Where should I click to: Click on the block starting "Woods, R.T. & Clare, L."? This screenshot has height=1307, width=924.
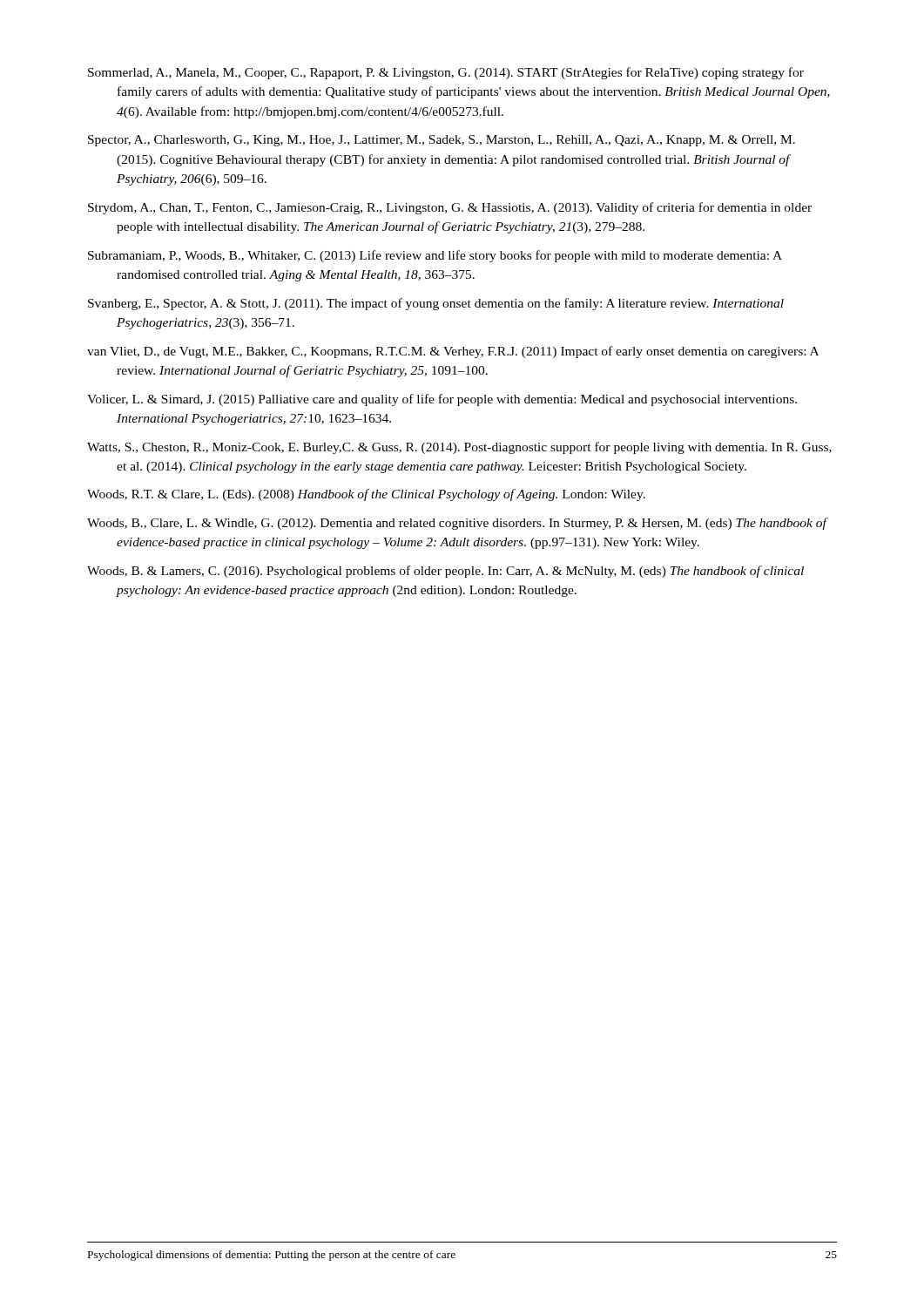coord(367,494)
